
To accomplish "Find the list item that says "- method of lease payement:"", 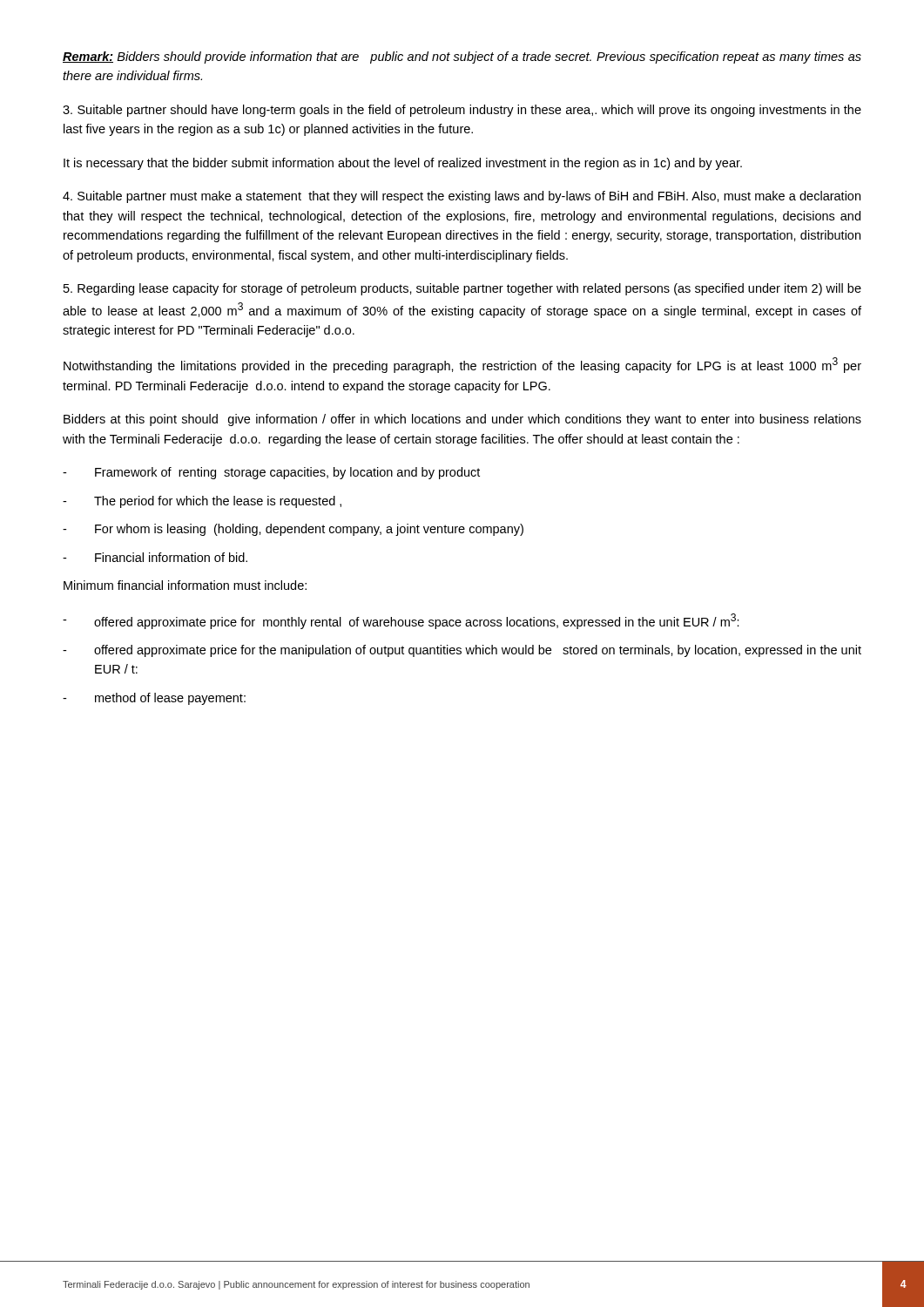I will [154, 699].
